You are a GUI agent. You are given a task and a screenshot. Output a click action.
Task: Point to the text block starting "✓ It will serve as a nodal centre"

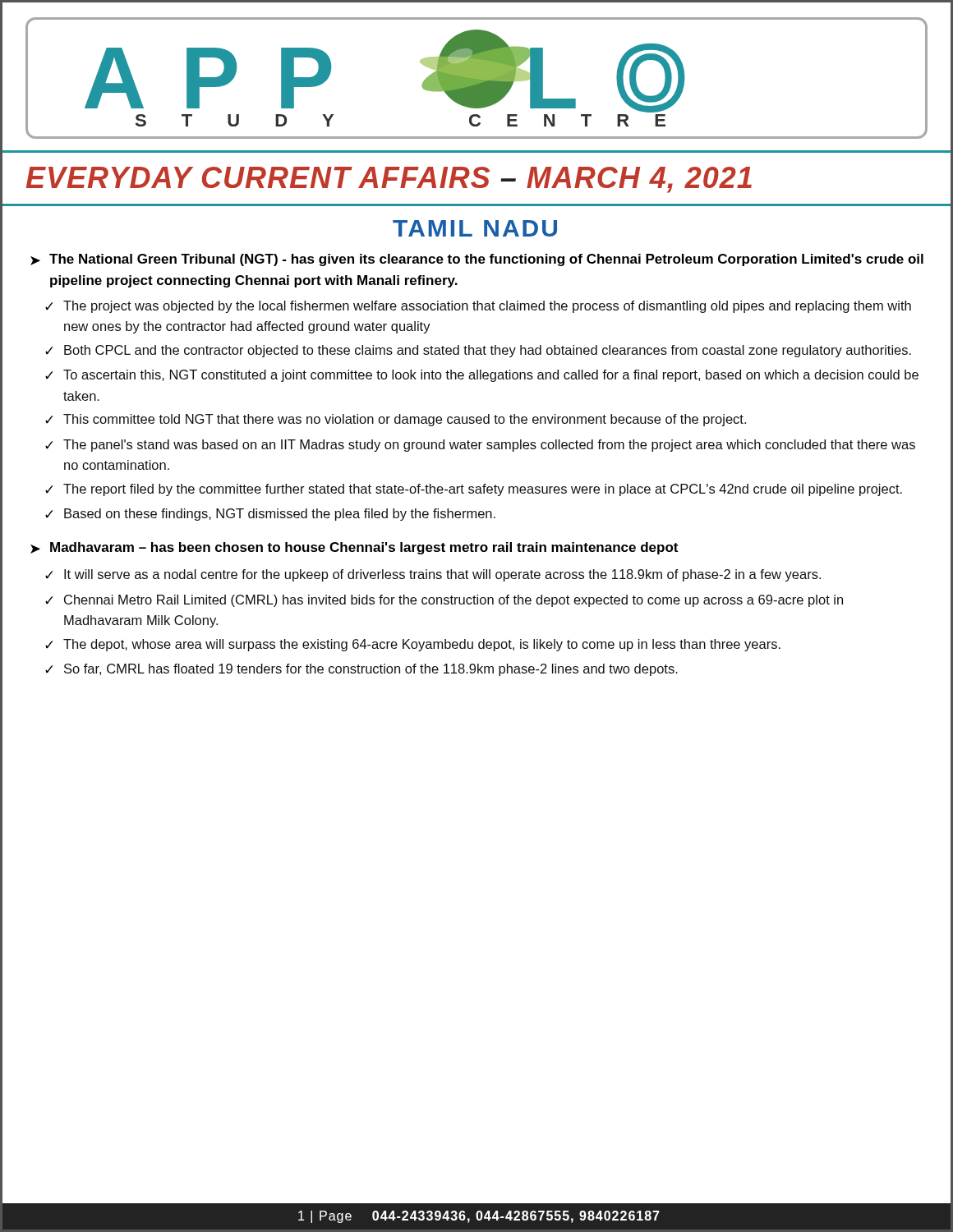click(433, 576)
